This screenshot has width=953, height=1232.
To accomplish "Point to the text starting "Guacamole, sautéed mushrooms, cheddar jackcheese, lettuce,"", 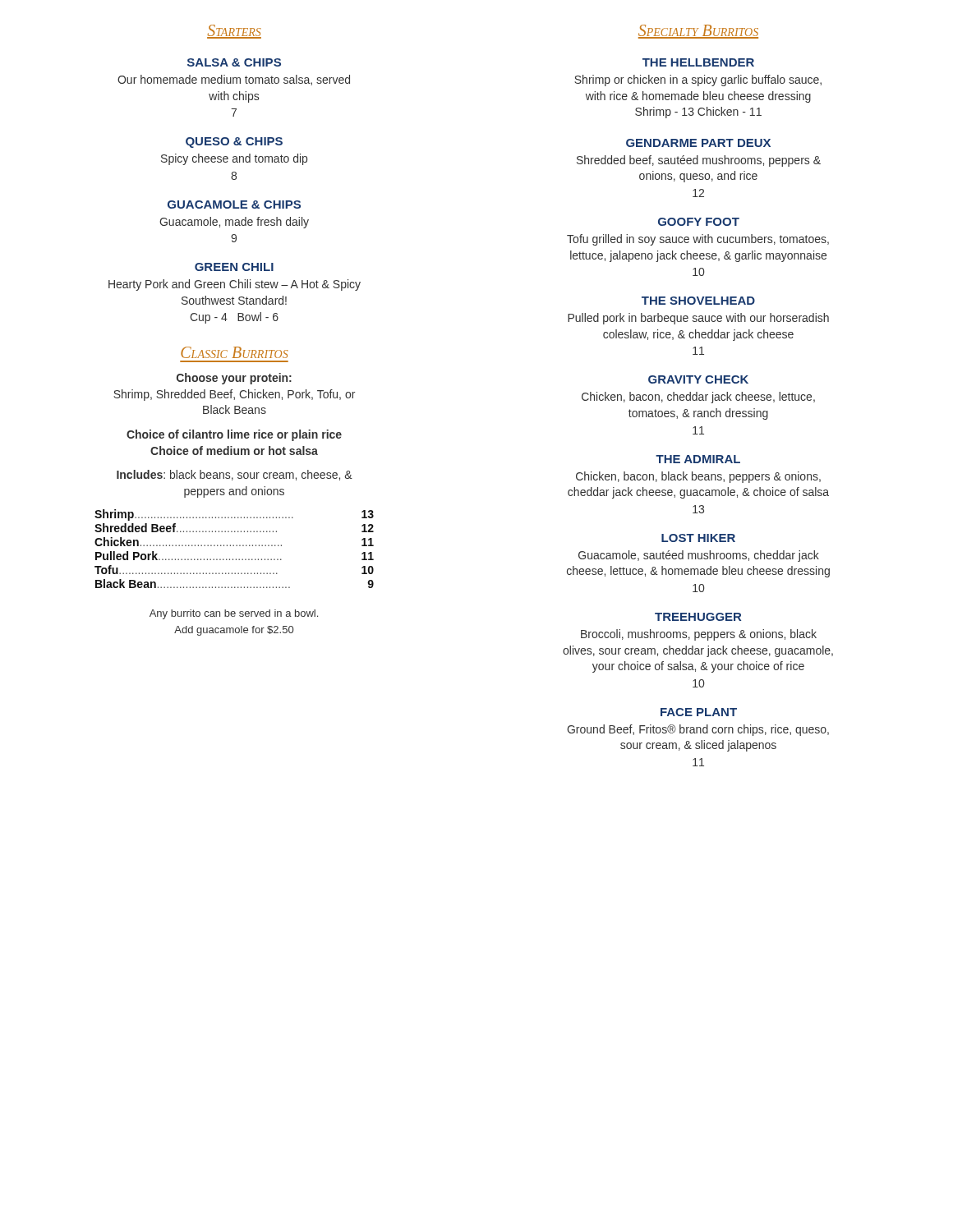I will [698, 571].
